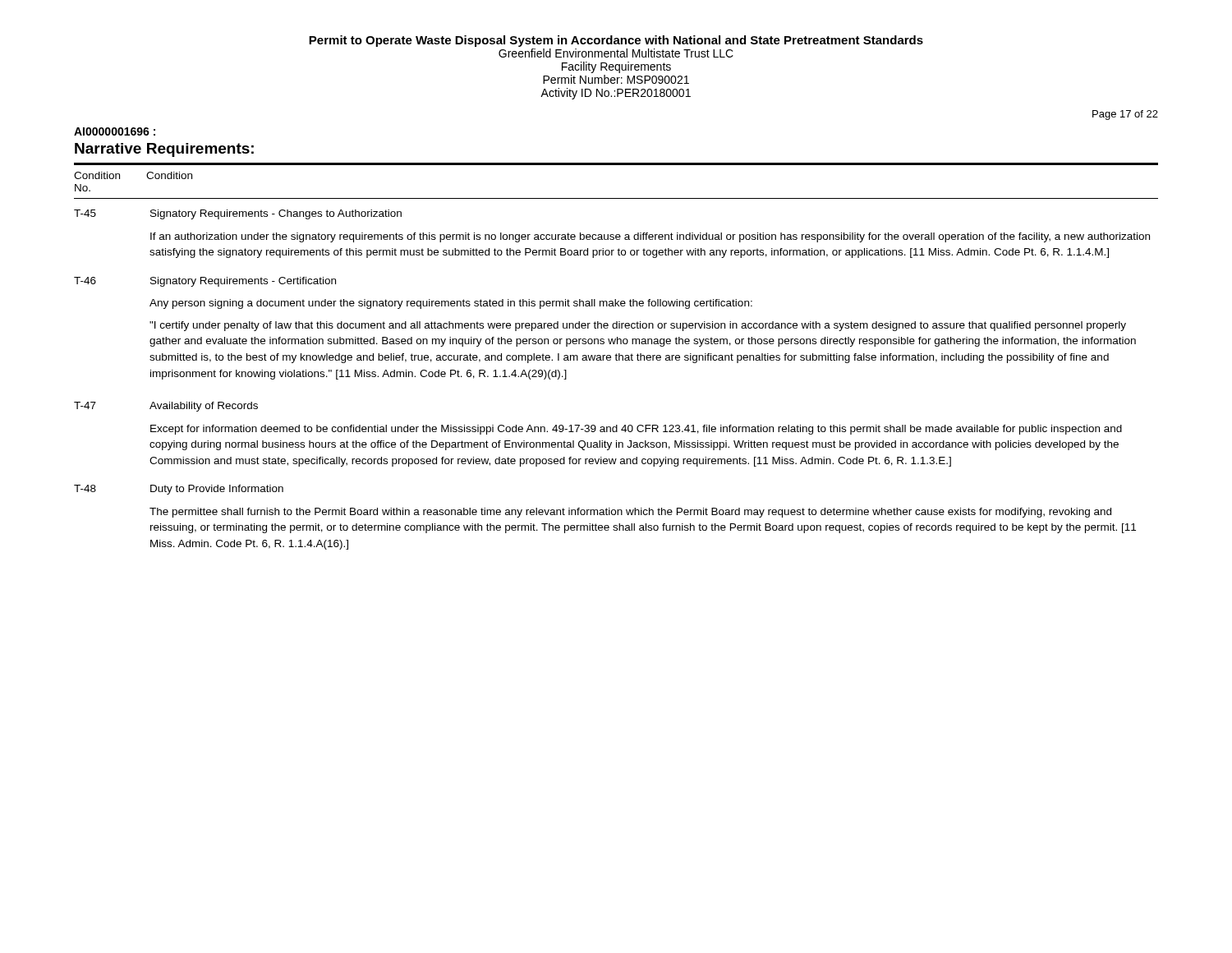
Task: Point to the element starting "AI0000001696 :"
Action: coord(115,131)
